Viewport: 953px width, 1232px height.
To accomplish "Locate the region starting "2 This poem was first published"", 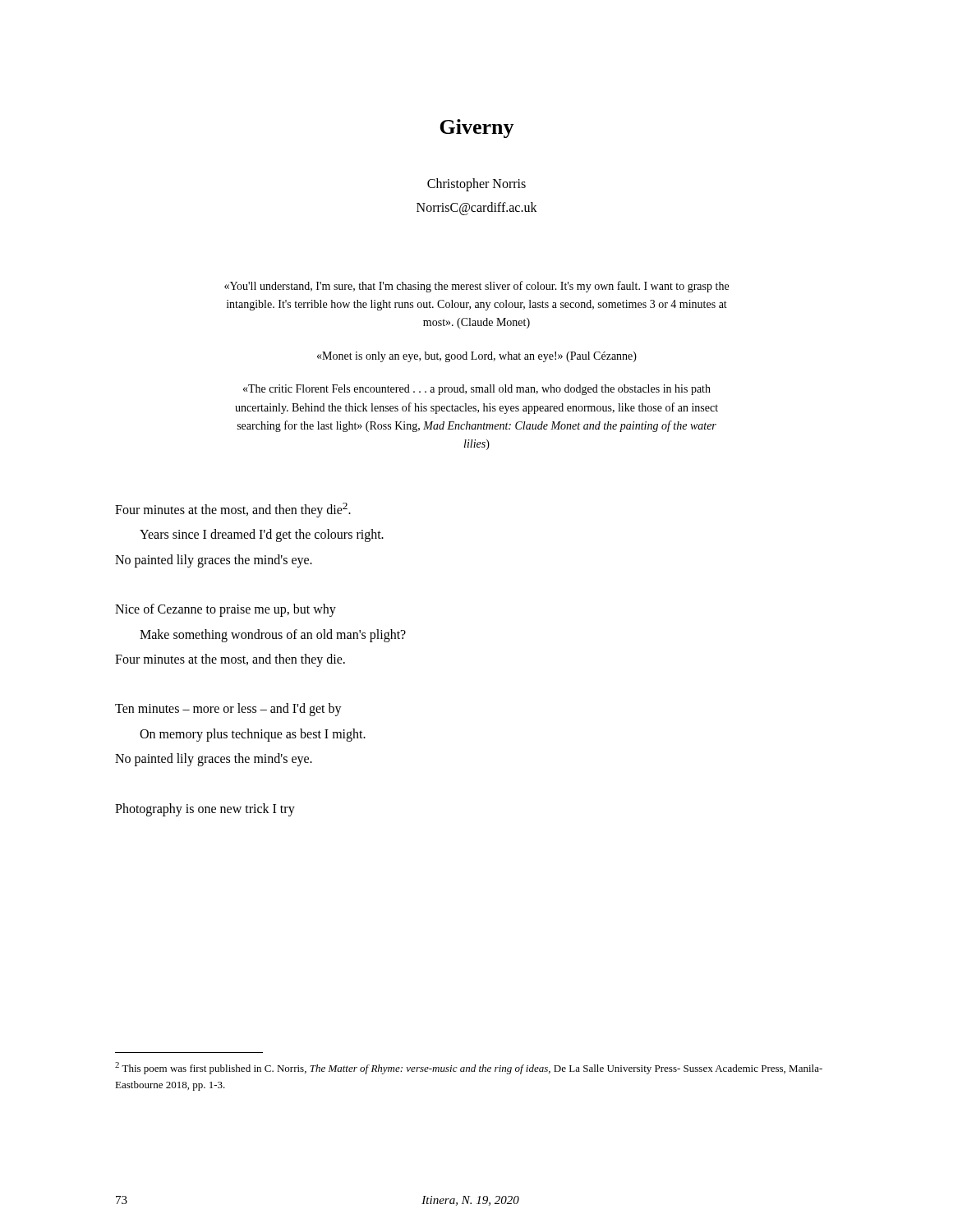I will [469, 1075].
